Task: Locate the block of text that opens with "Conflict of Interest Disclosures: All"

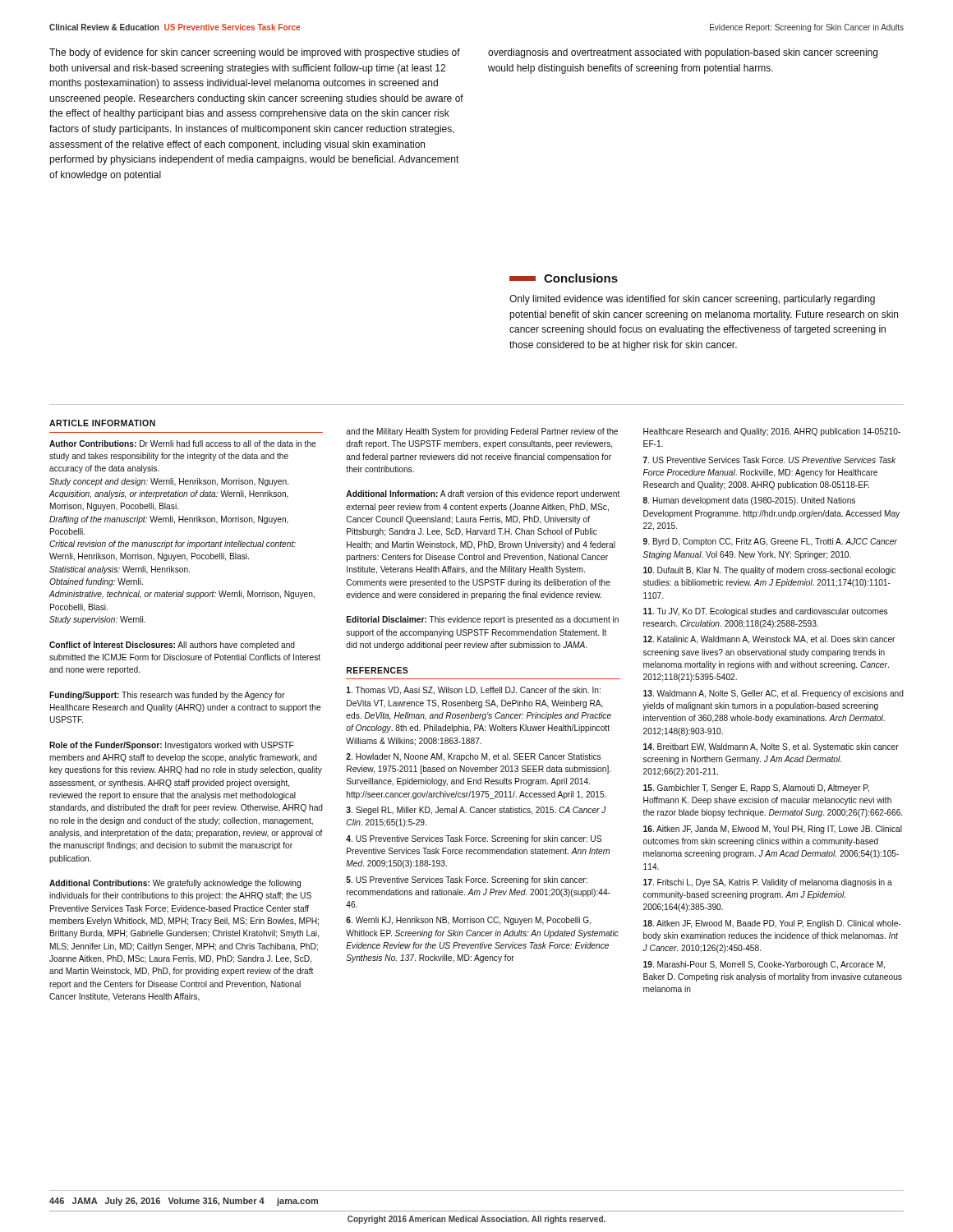Action: pyautogui.click(x=185, y=657)
